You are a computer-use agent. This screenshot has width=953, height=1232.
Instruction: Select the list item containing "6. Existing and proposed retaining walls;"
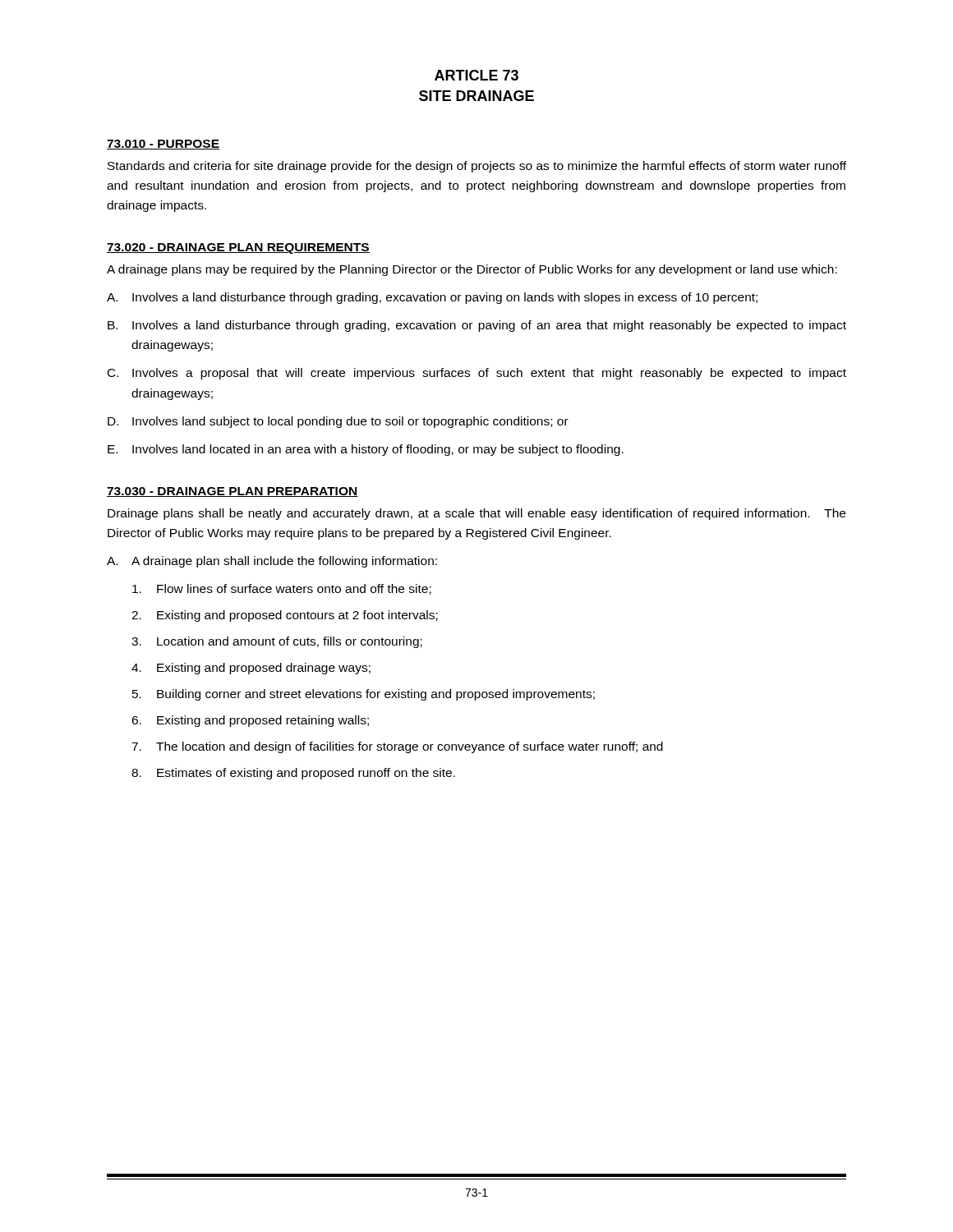(x=250, y=721)
